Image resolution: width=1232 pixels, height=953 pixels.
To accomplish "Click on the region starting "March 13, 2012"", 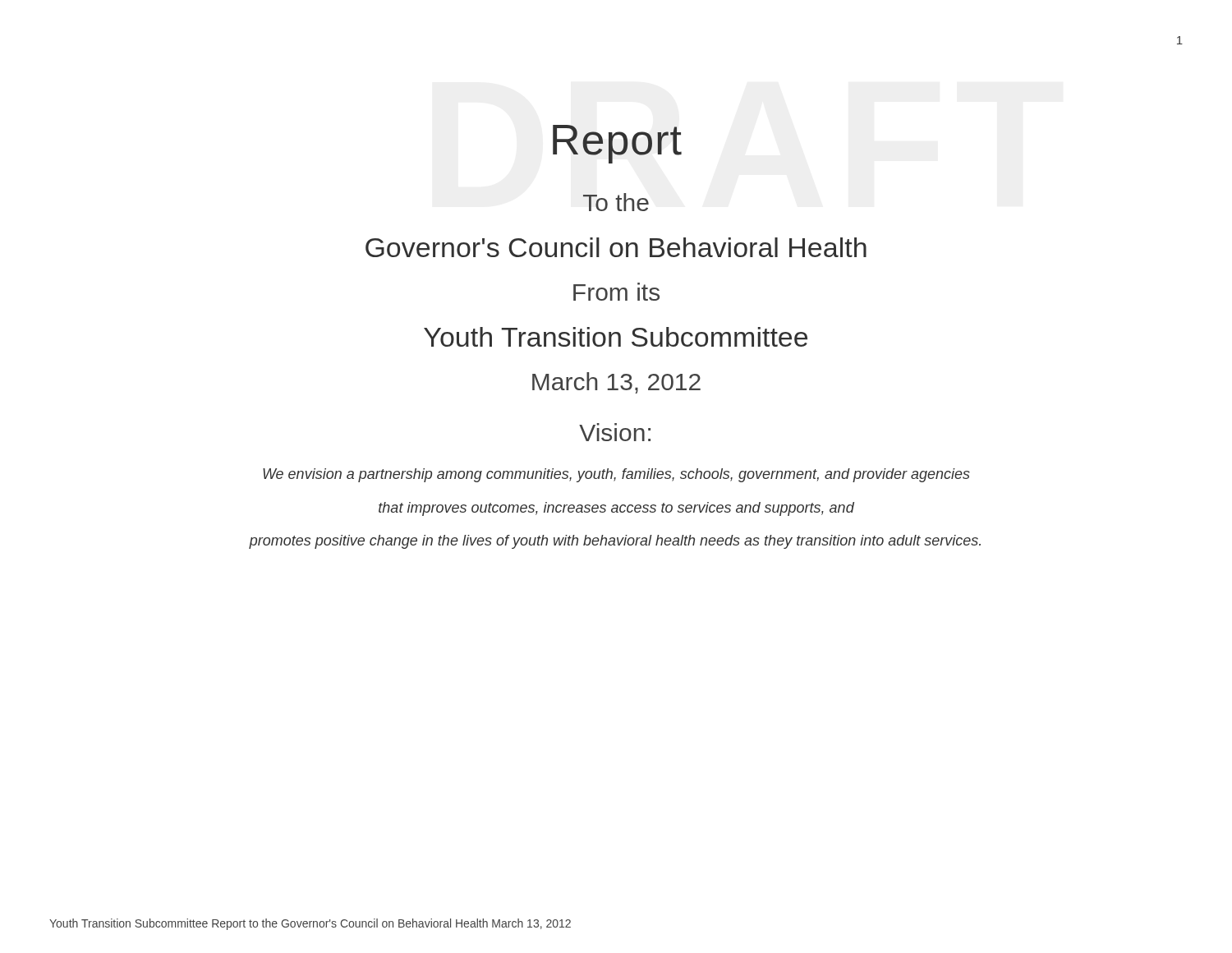I will tap(616, 382).
